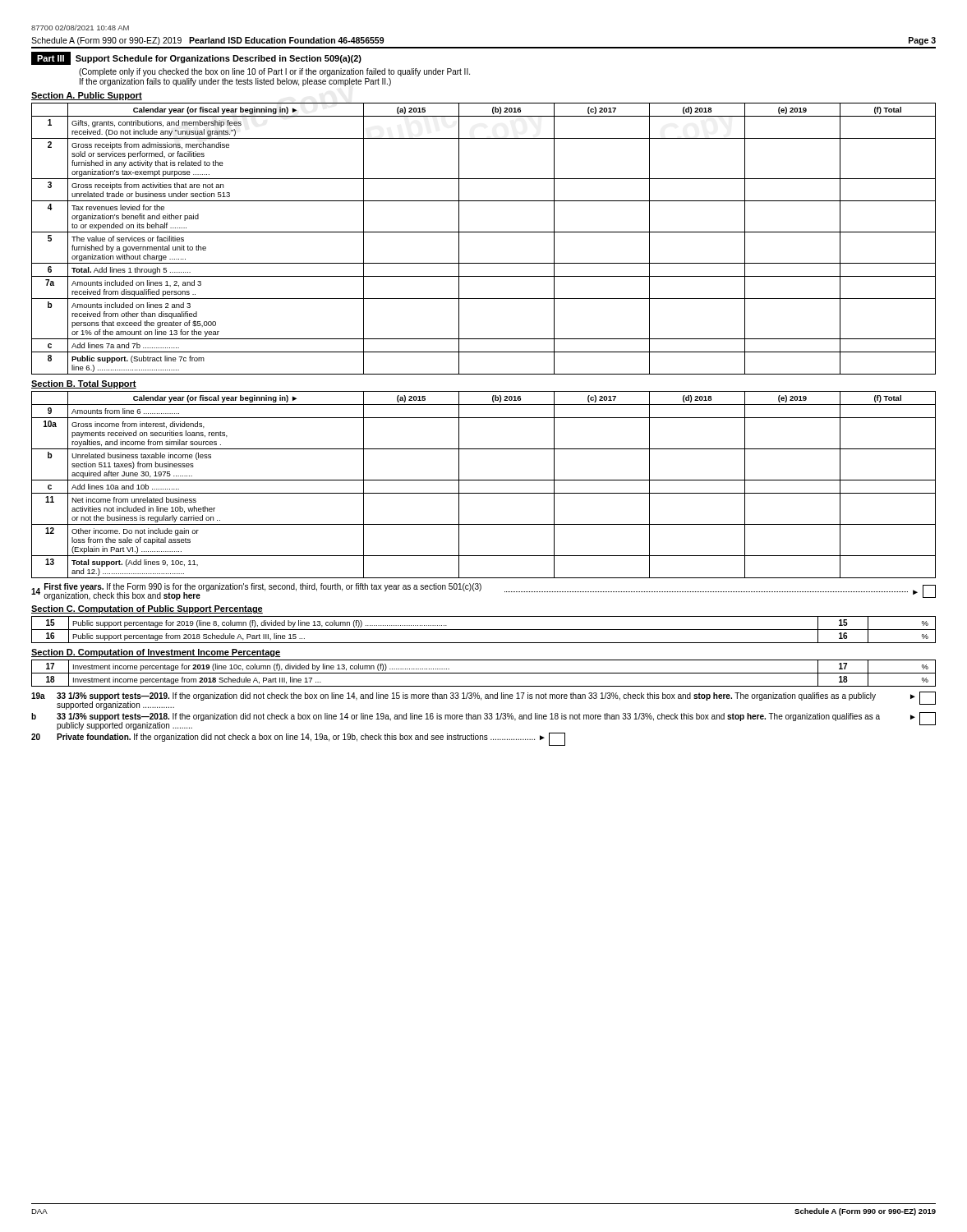The width and height of the screenshot is (967, 1232).
Task: Select the text starting "14 First five years. If the Form"
Action: click(484, 591)
